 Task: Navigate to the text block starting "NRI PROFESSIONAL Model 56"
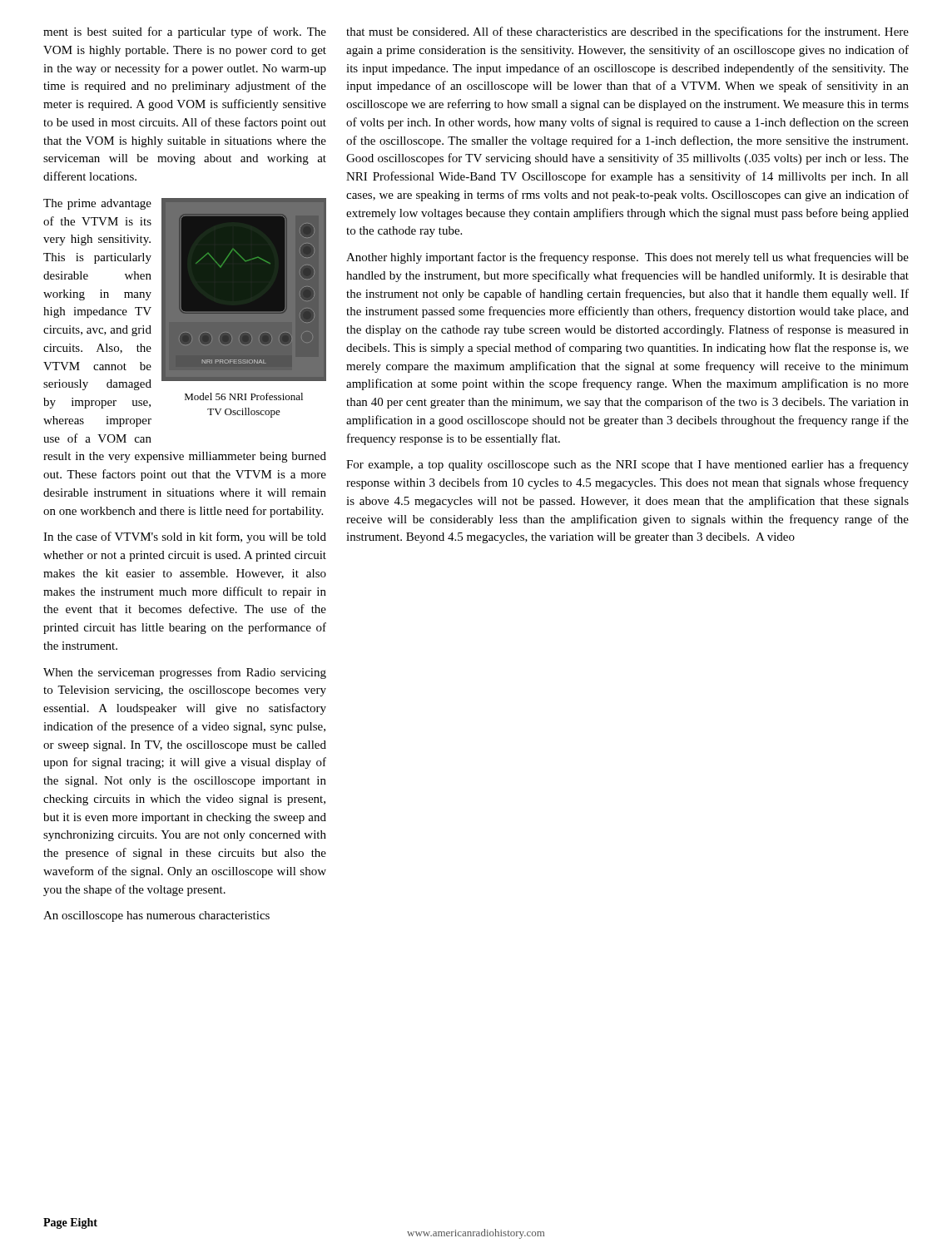click(x=185, y=357)
